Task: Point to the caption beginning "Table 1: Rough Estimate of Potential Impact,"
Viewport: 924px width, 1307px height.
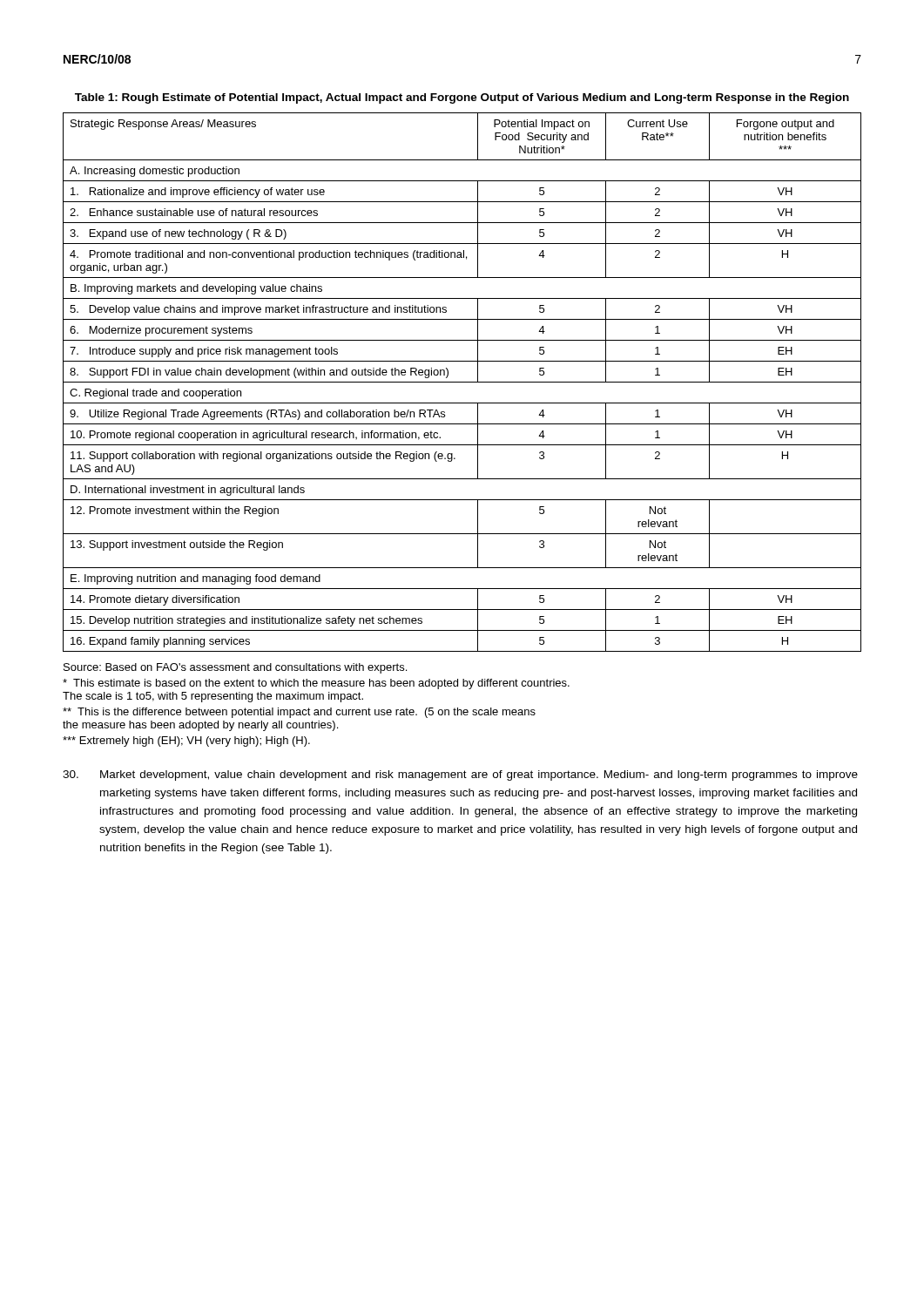Action: coord(462,97)
